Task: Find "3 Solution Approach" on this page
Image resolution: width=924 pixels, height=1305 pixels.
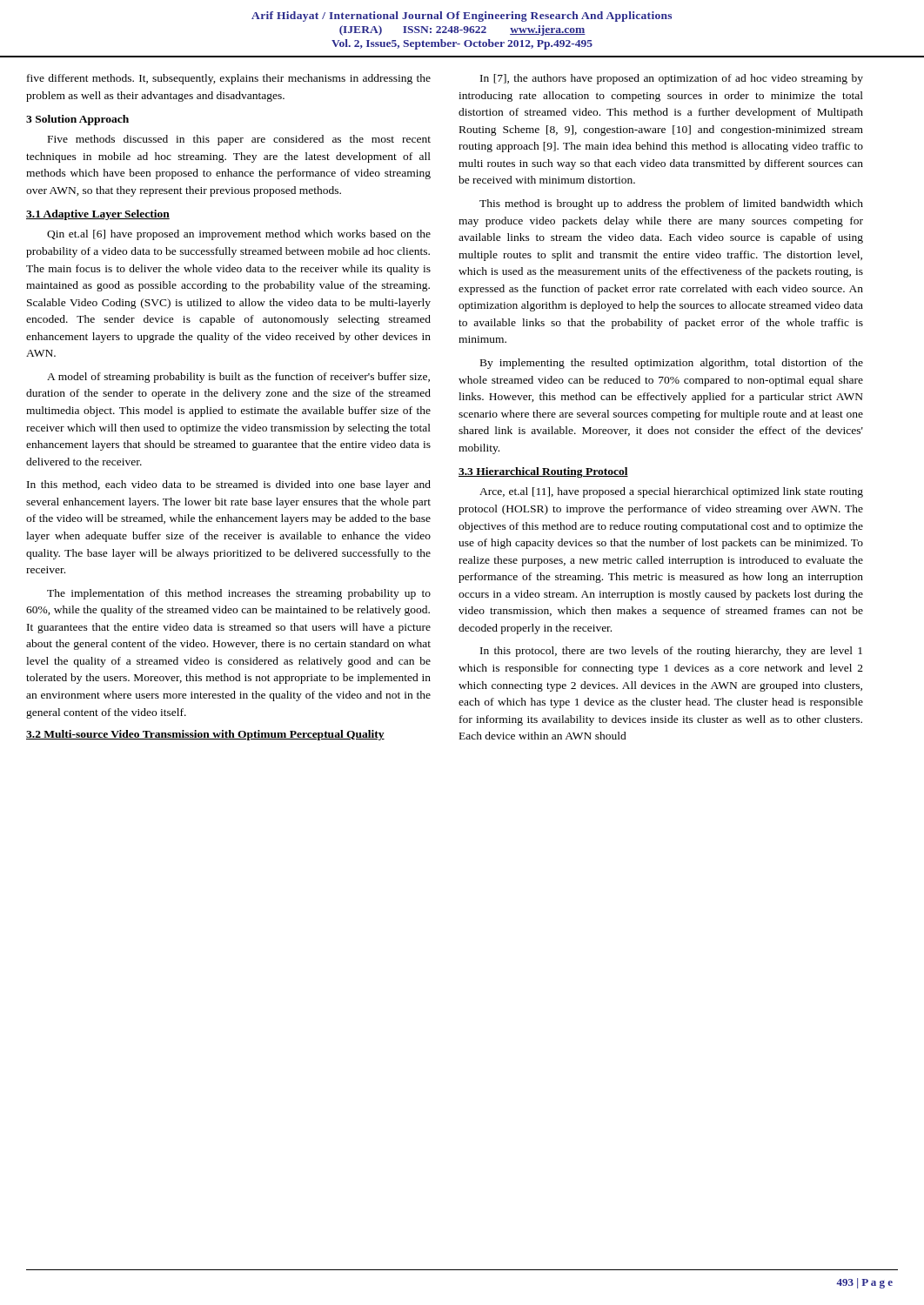Action: pos(78,119)
